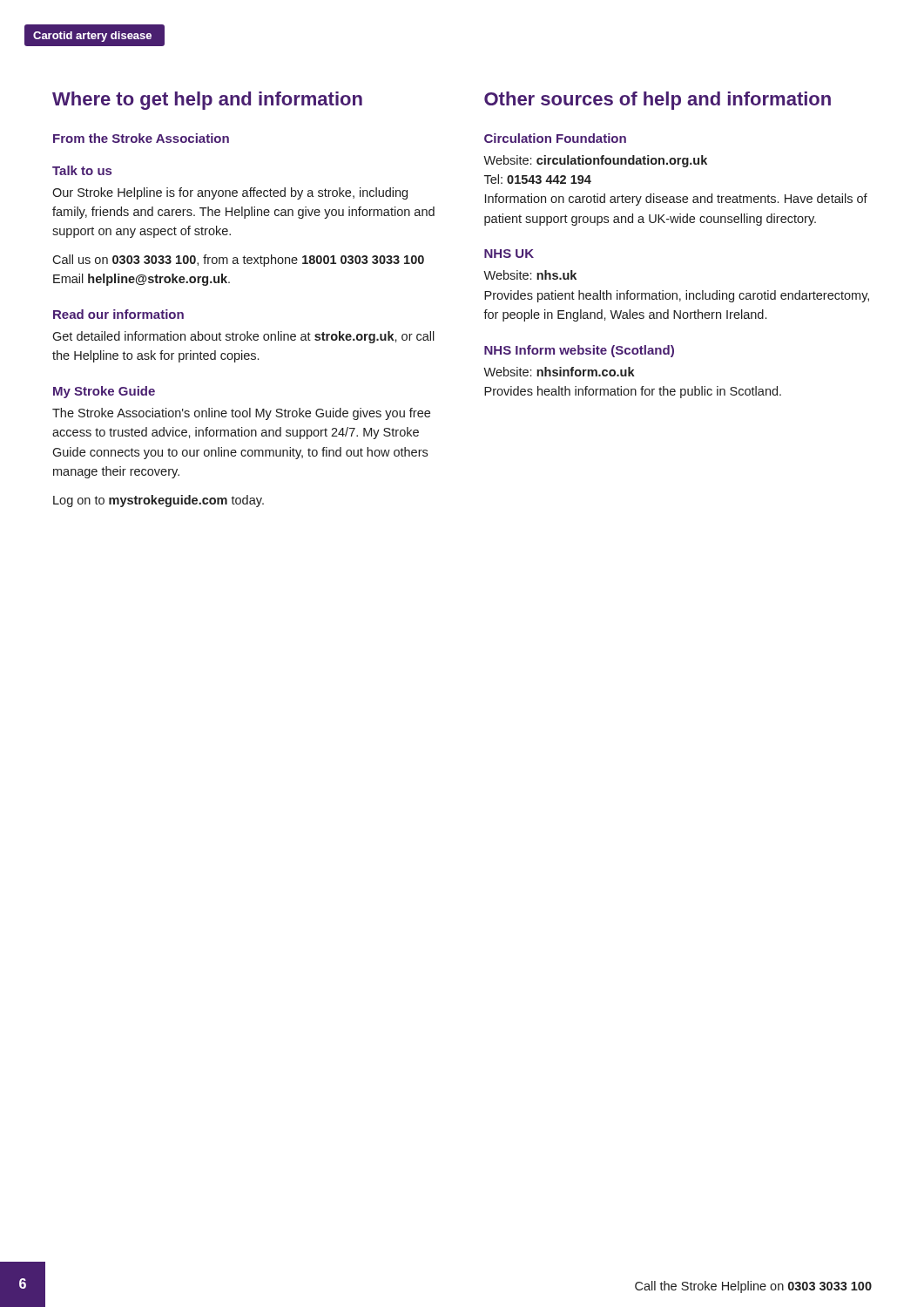
Task: Find the section header that says "Other sources of help and"
Action: (658, 99)
